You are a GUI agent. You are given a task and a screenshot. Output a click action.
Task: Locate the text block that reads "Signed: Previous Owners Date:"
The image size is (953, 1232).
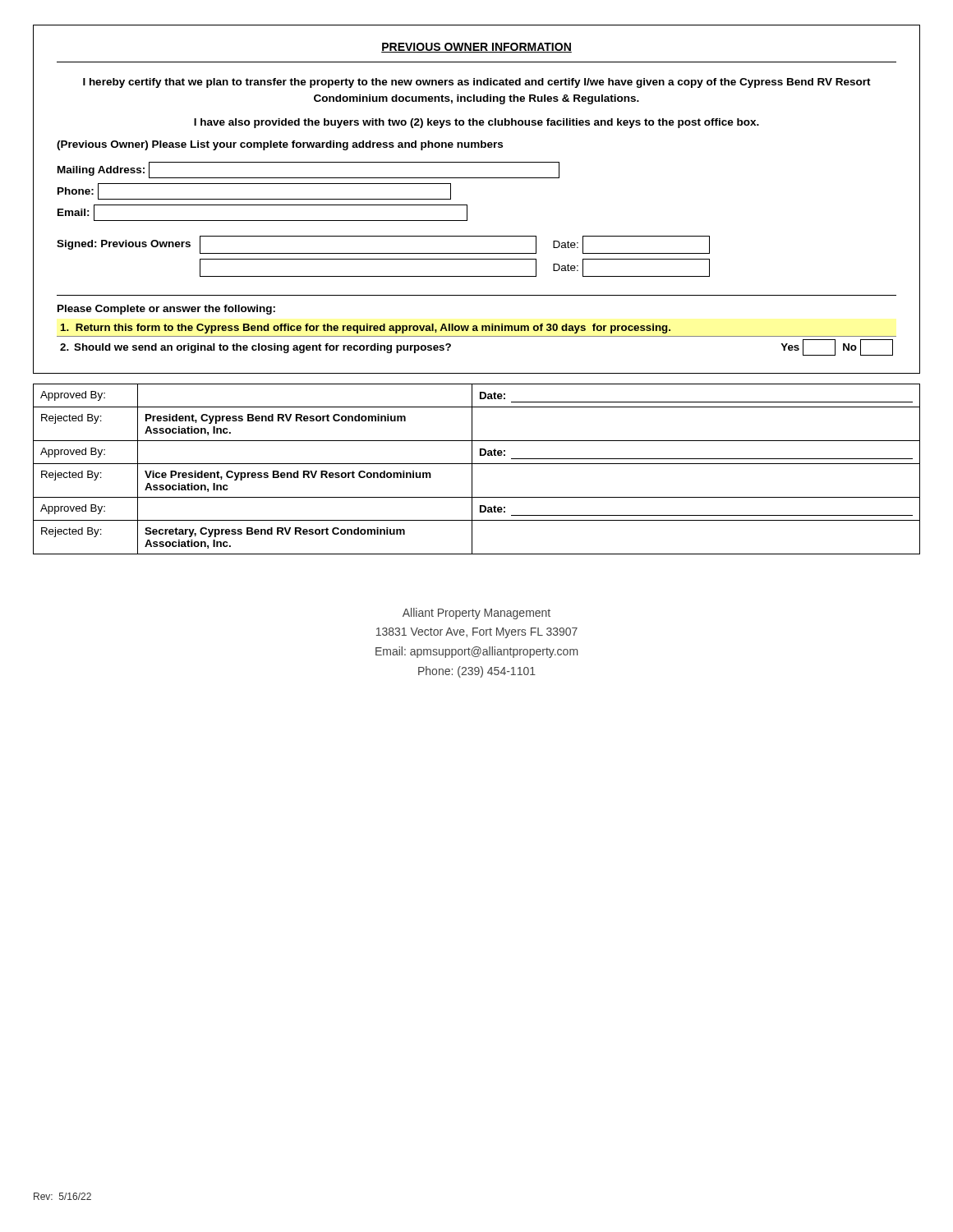coord(476,258)
